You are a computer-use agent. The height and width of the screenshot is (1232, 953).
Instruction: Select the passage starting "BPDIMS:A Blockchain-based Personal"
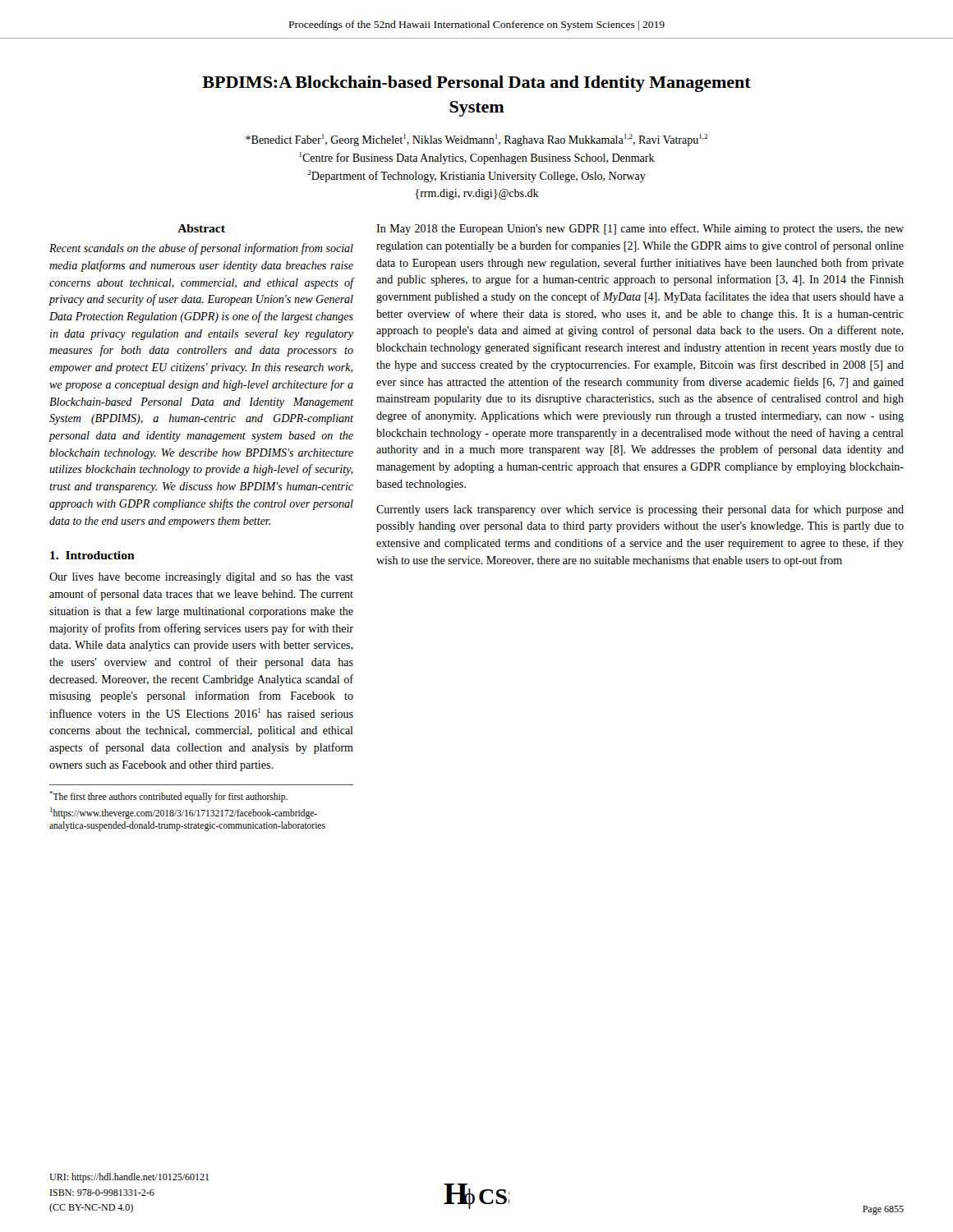coord(476,94)
